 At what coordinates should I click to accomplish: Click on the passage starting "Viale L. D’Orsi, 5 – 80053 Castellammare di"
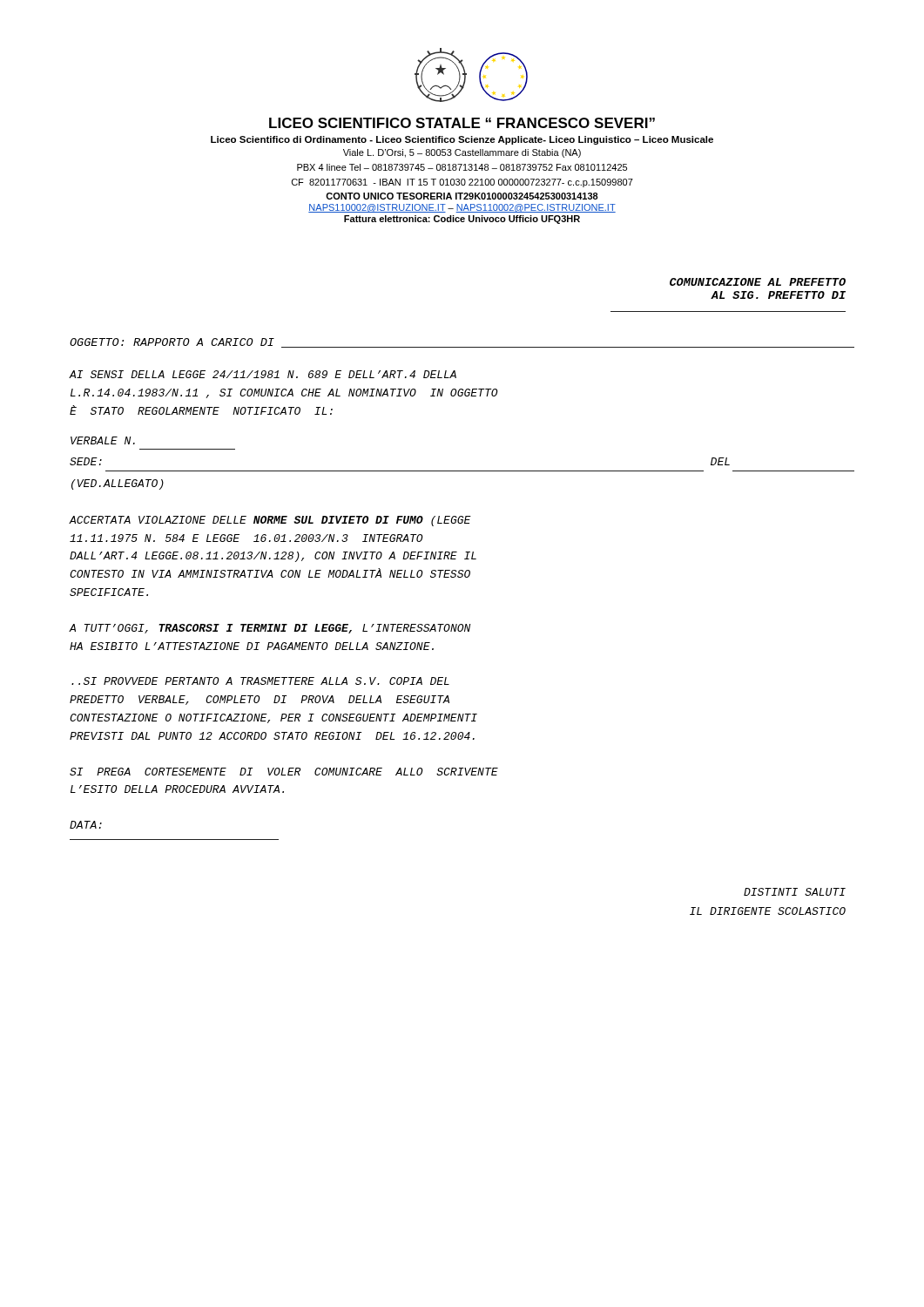[462, 167]
